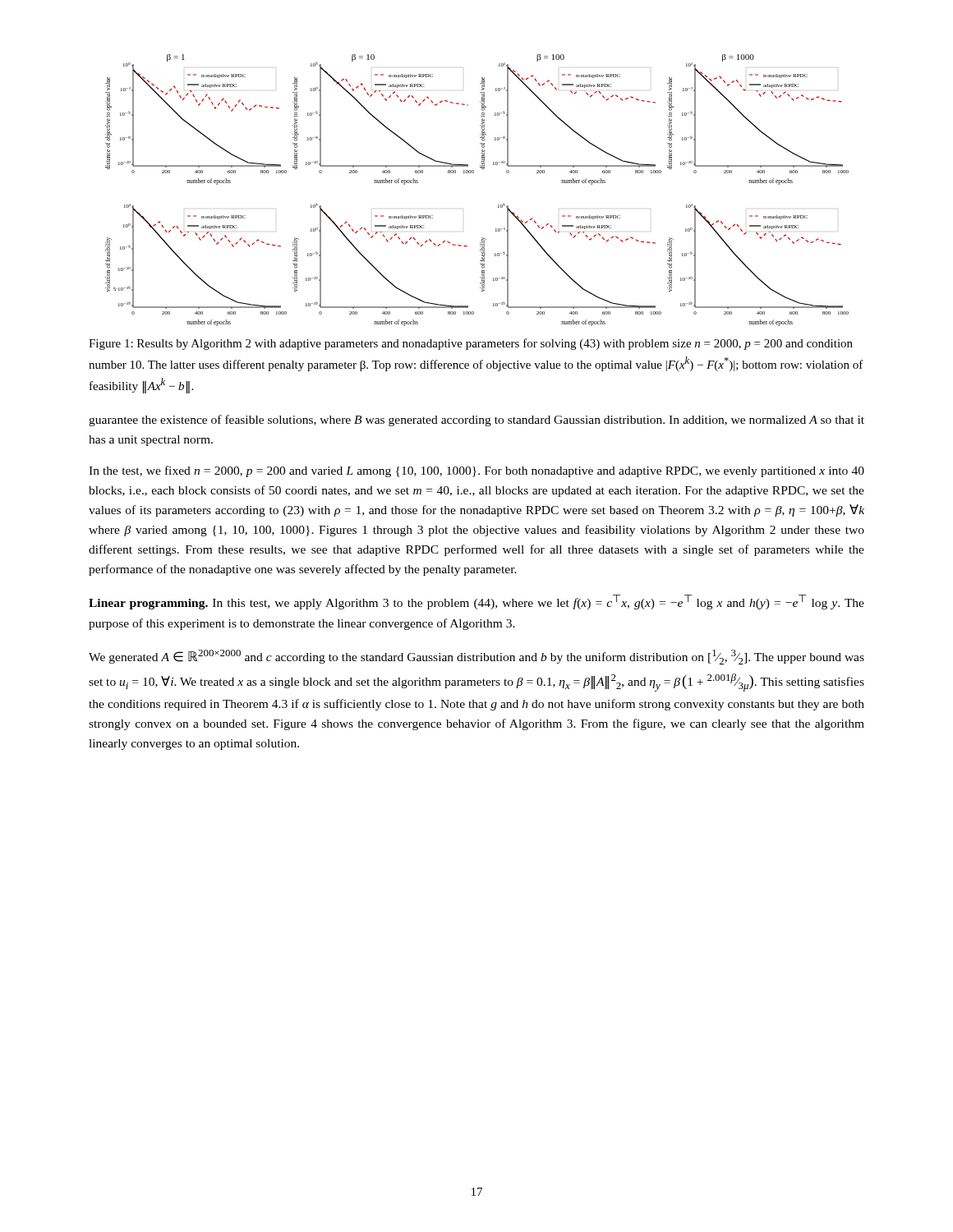The width and height of the screenshot is (953, 1232).
Task: Locate the text block starting "Linear programming. In this test,"
Action: pos(476,611)
